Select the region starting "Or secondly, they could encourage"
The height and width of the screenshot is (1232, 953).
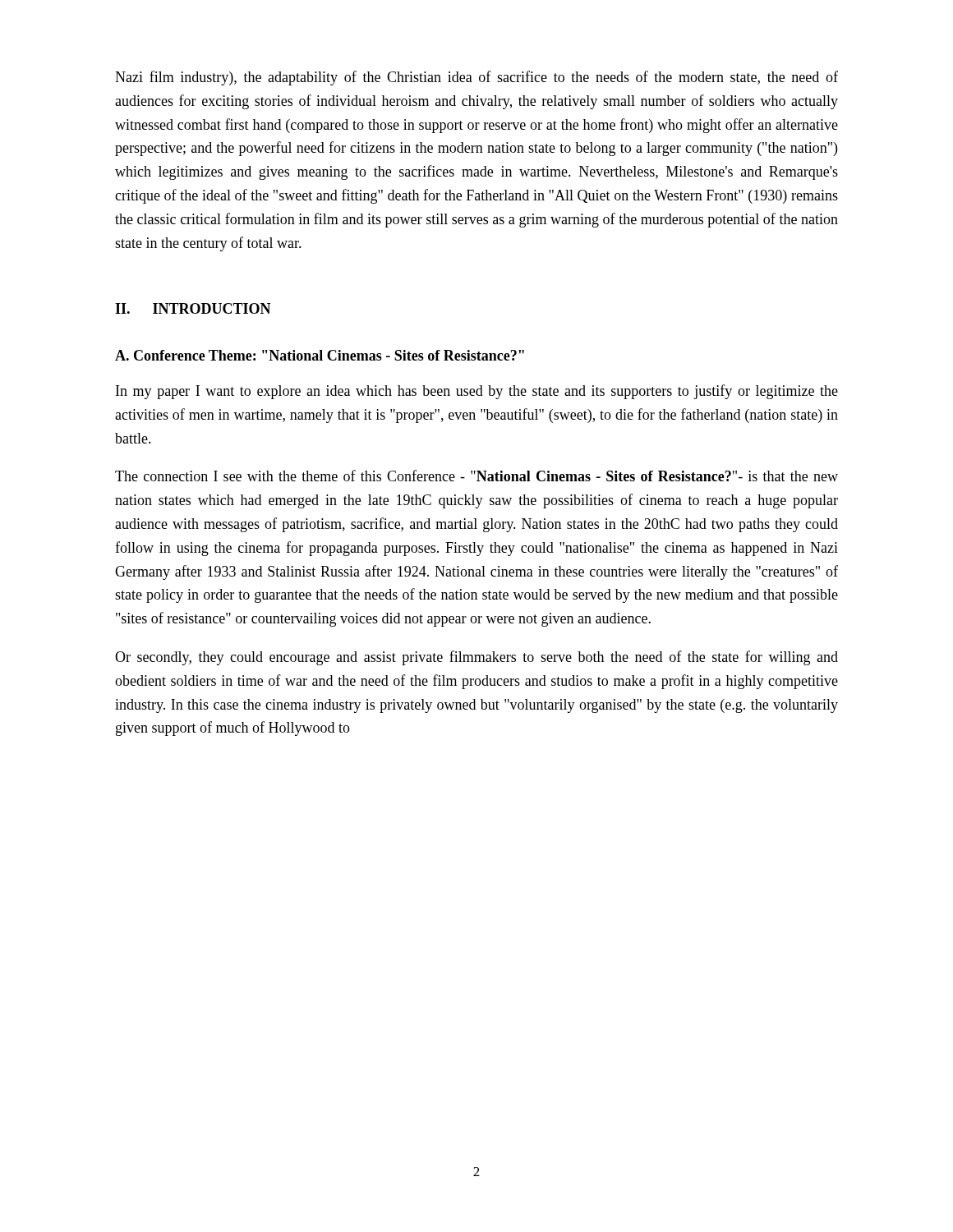pos(476,693)
